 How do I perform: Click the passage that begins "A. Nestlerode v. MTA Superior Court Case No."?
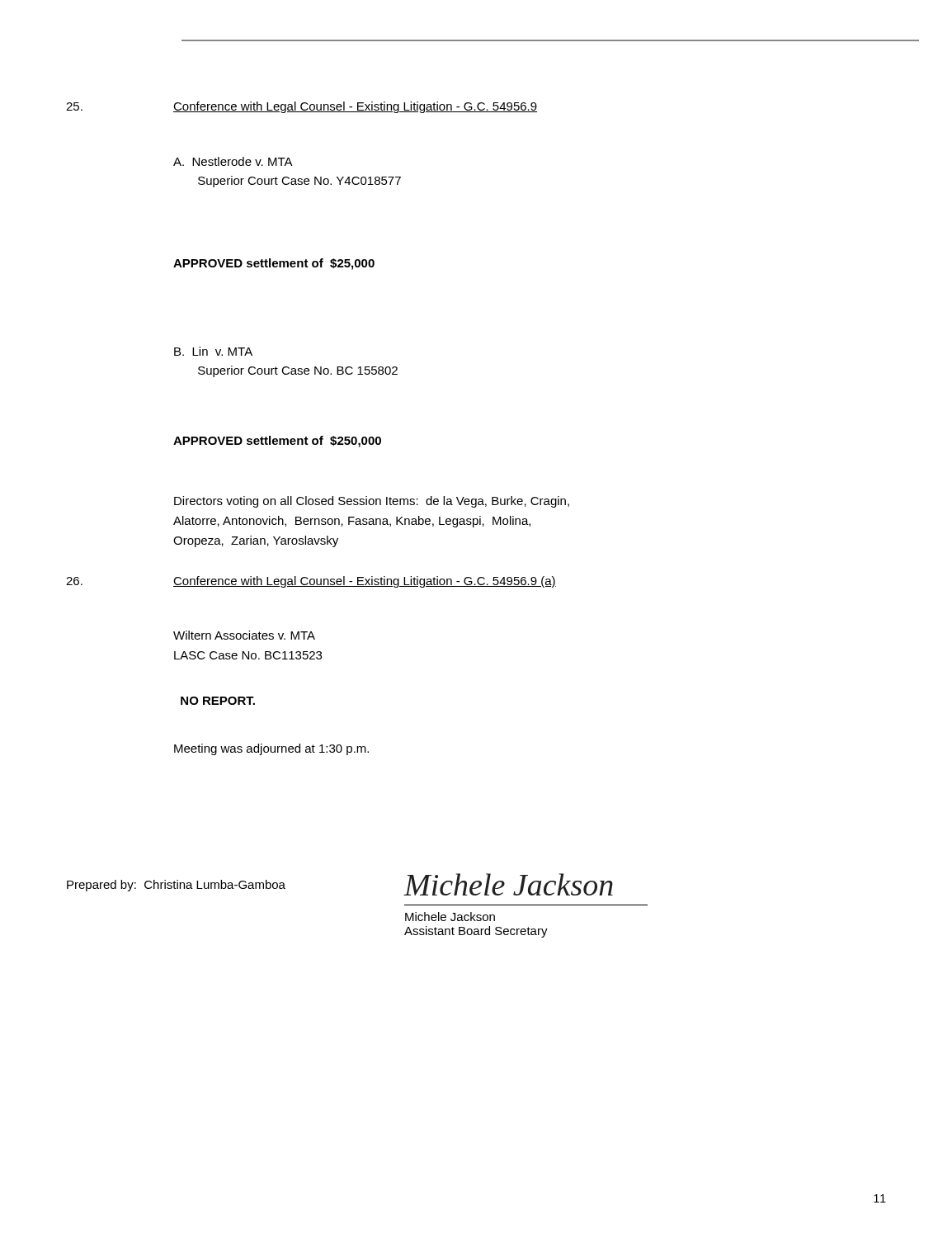(287, 171)
